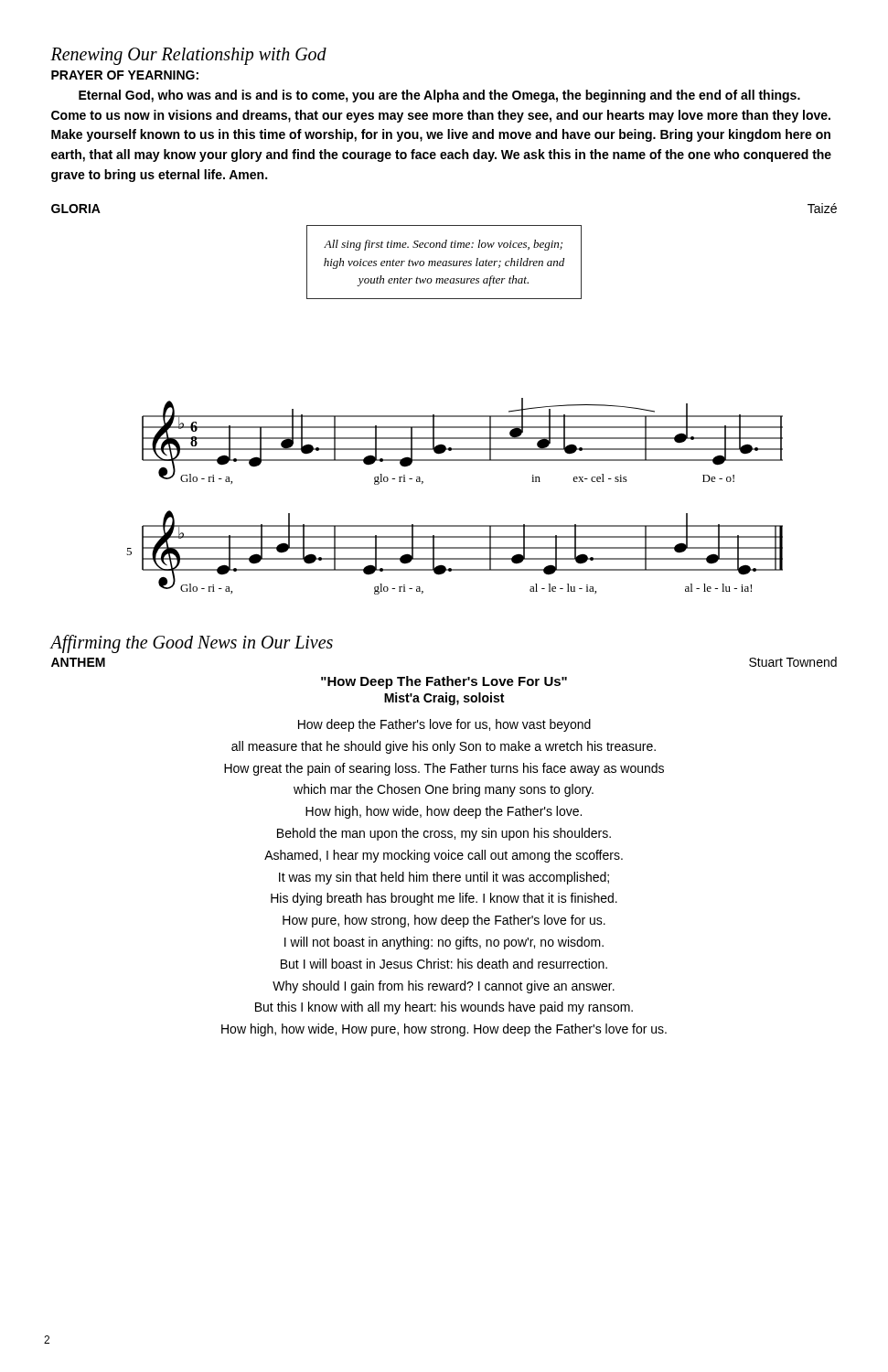Viewport: 888px width, 1372px height.
Task: Locate the passage starting "How deep the Father's love for us,"
Action: [444, 877]
